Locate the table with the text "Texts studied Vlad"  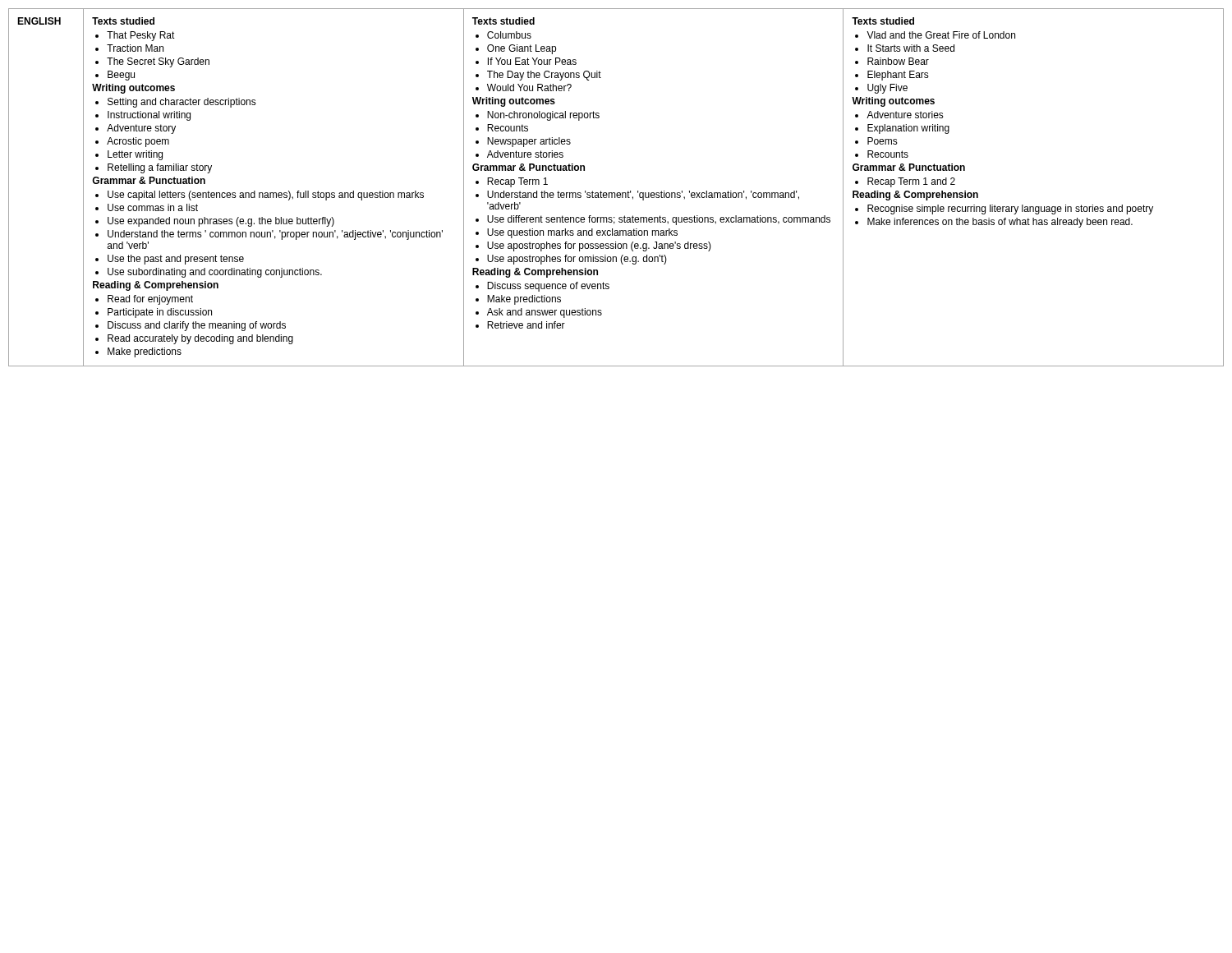coord(1033,187)
